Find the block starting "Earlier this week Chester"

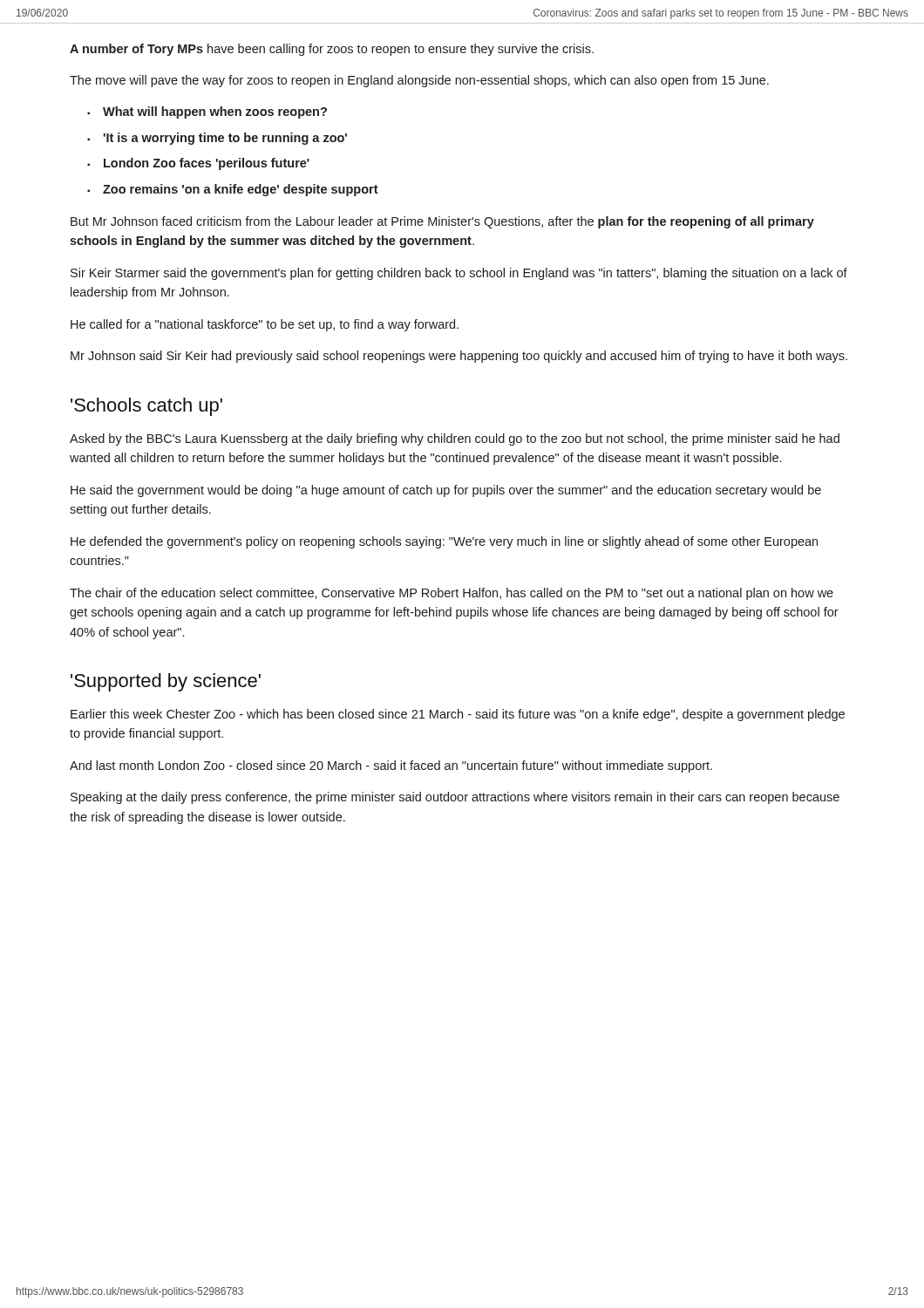(x=458, y=724)
